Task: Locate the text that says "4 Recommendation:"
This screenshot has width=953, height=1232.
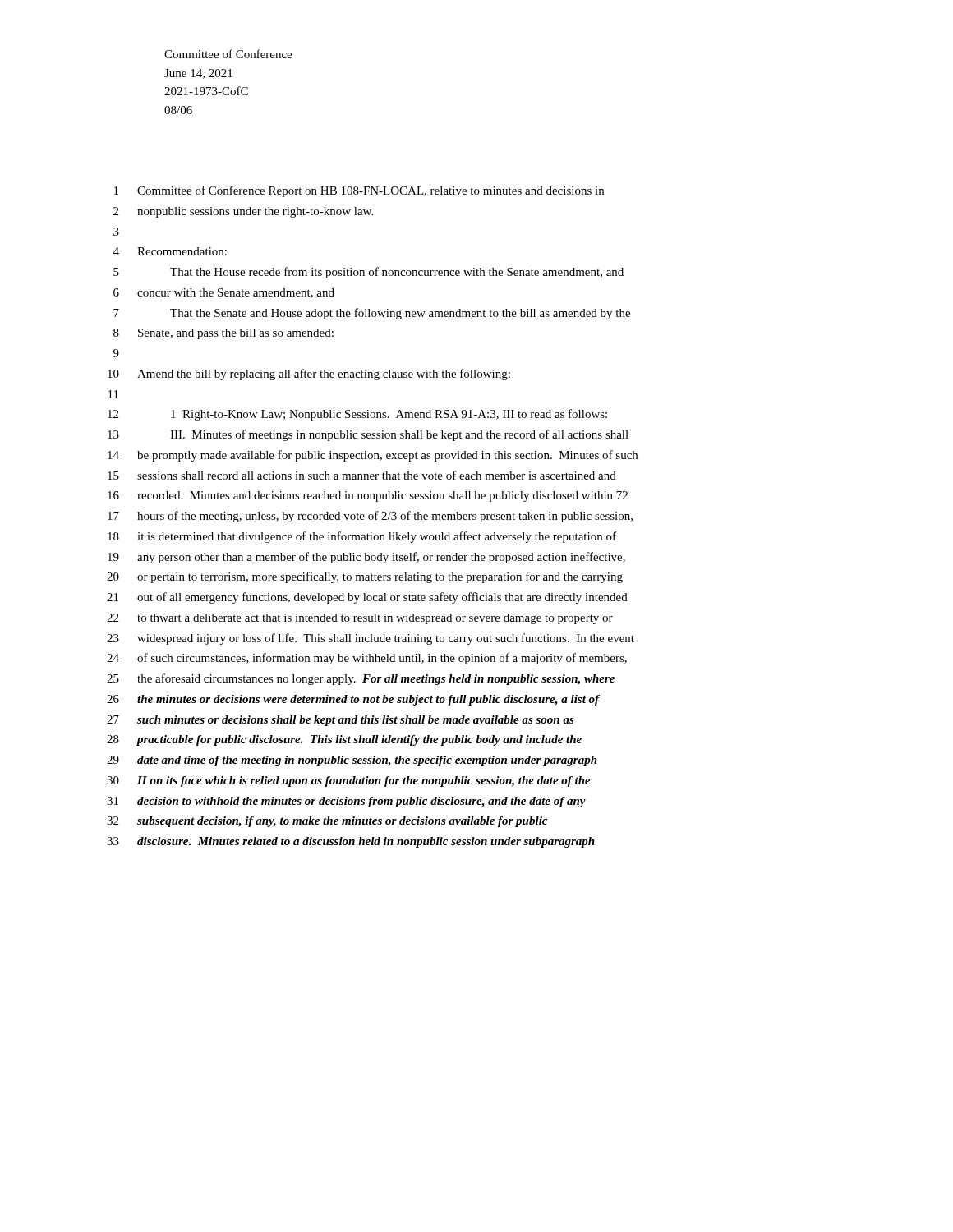Action: (x=170, y=251)
